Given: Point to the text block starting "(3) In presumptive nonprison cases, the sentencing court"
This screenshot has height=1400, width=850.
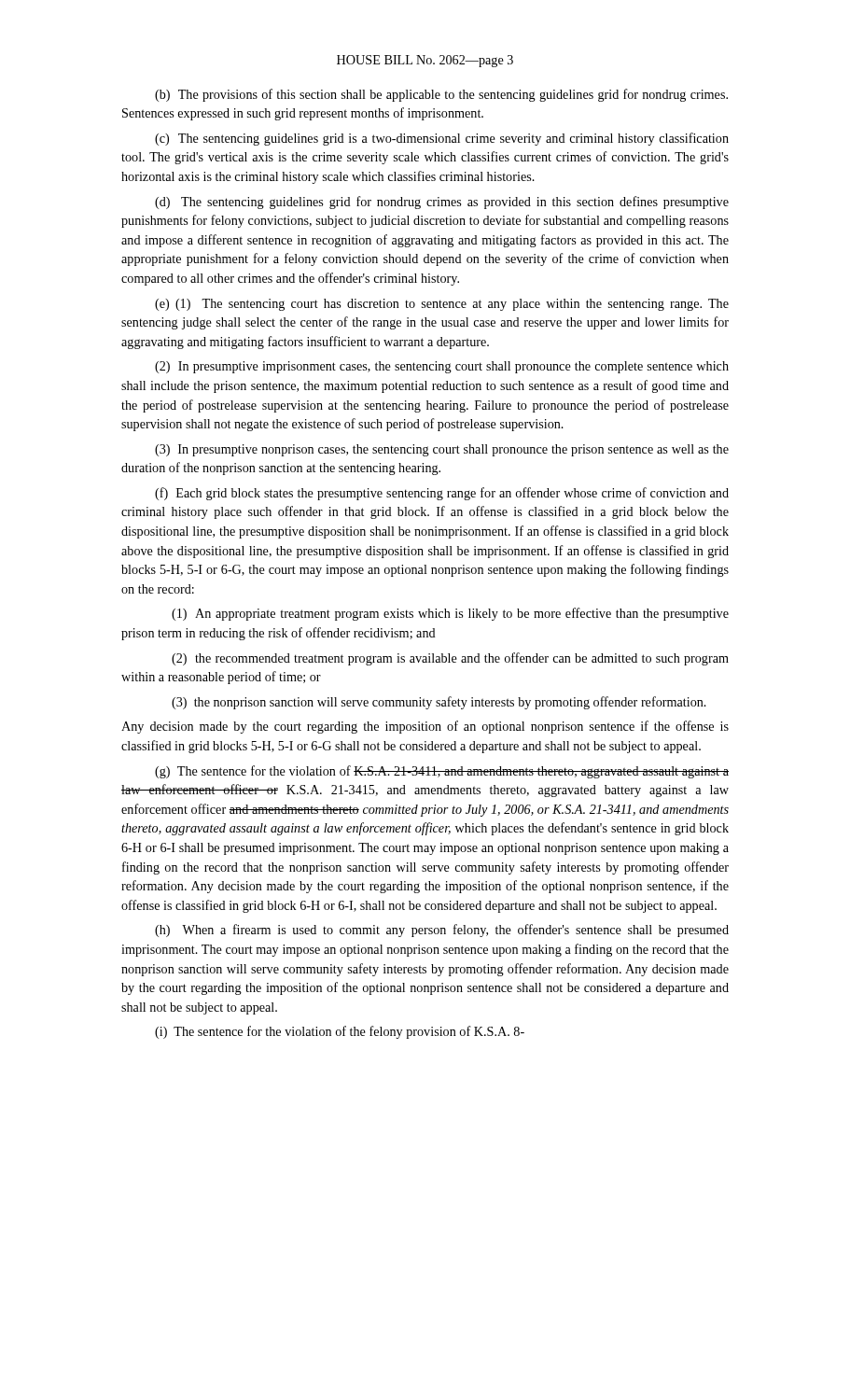Looking at the screenshot, I should [425, 458].
